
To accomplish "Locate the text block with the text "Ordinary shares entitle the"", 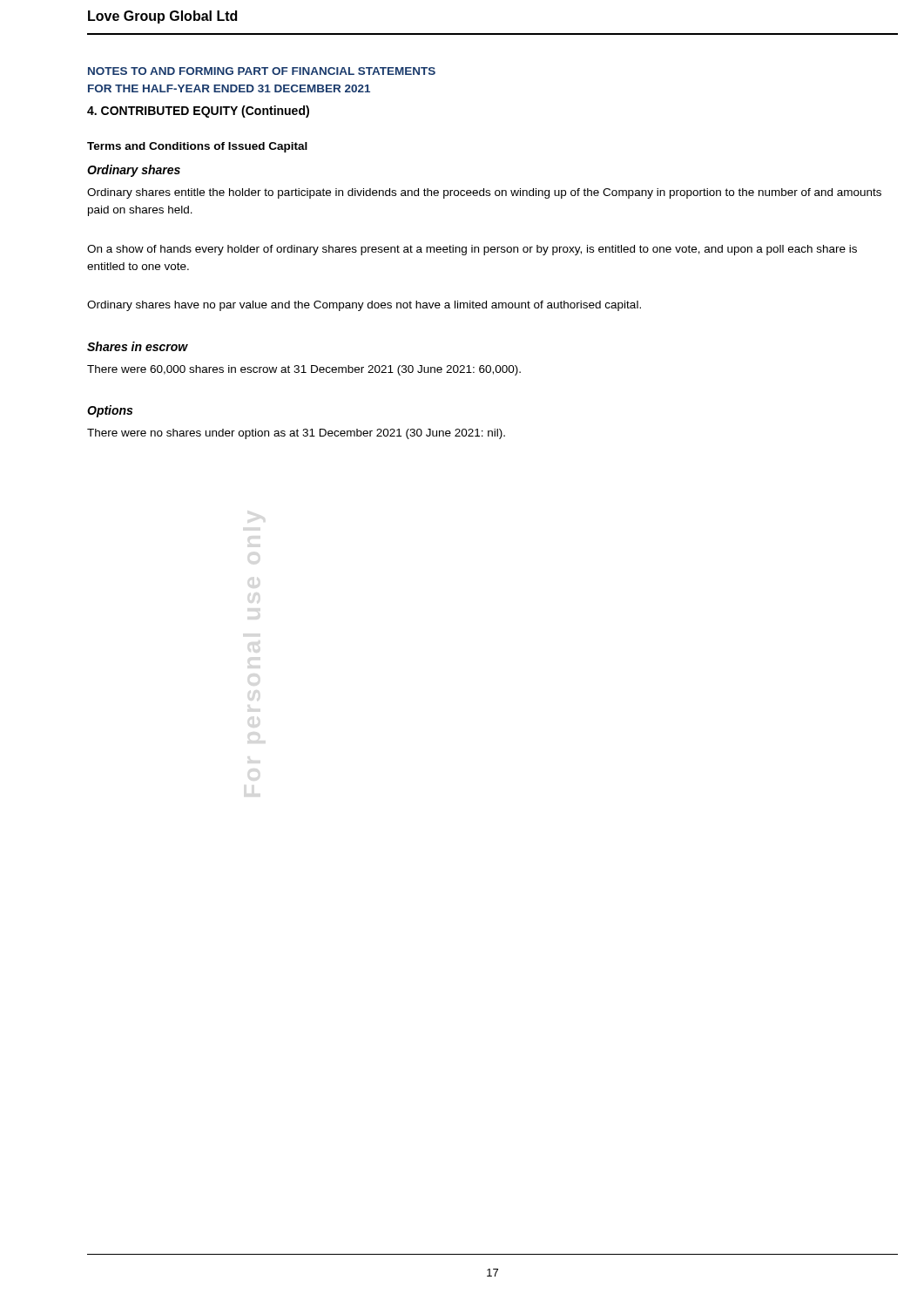I will pos(484,201).
